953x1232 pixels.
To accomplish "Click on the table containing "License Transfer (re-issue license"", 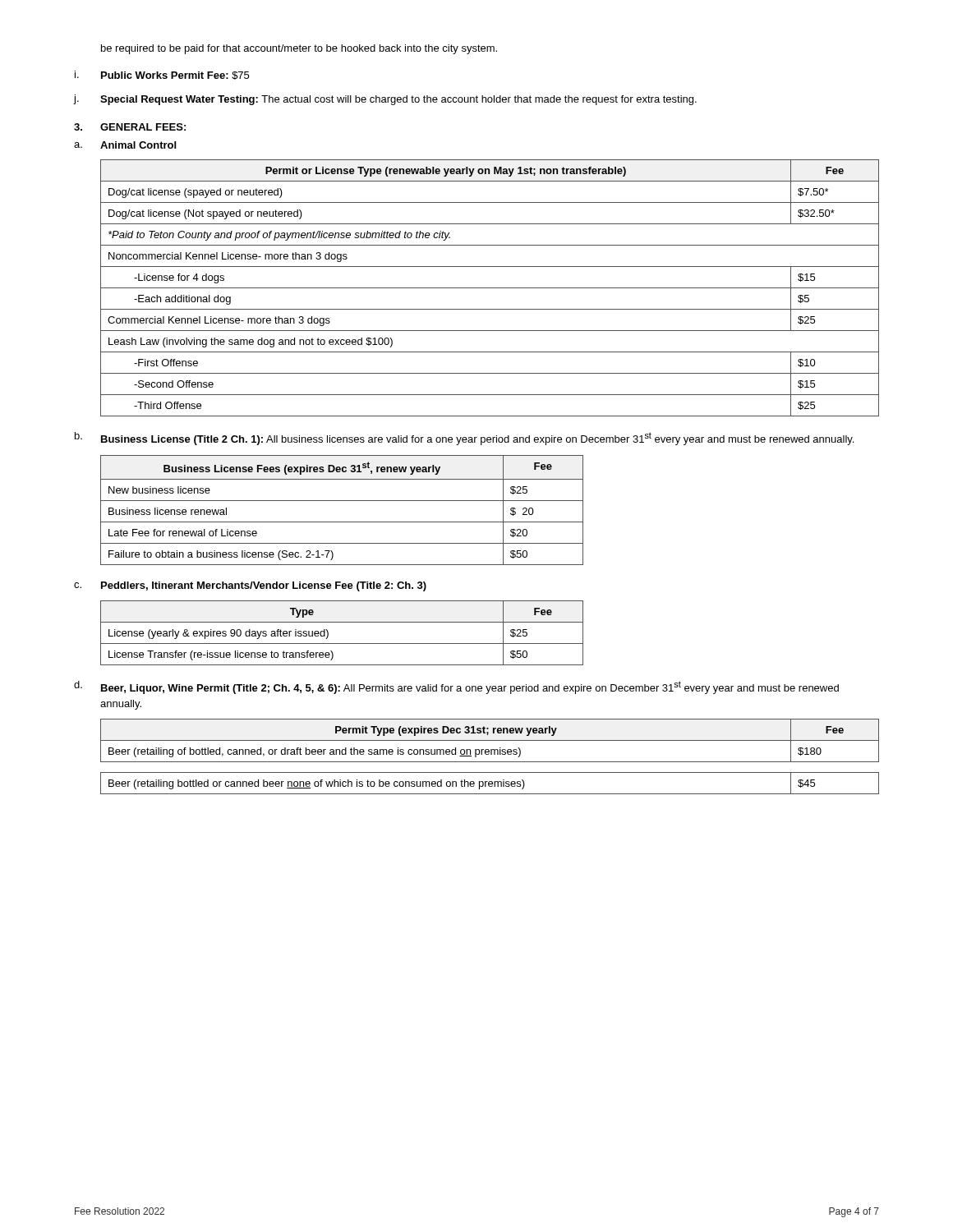I will coord(490,633).
